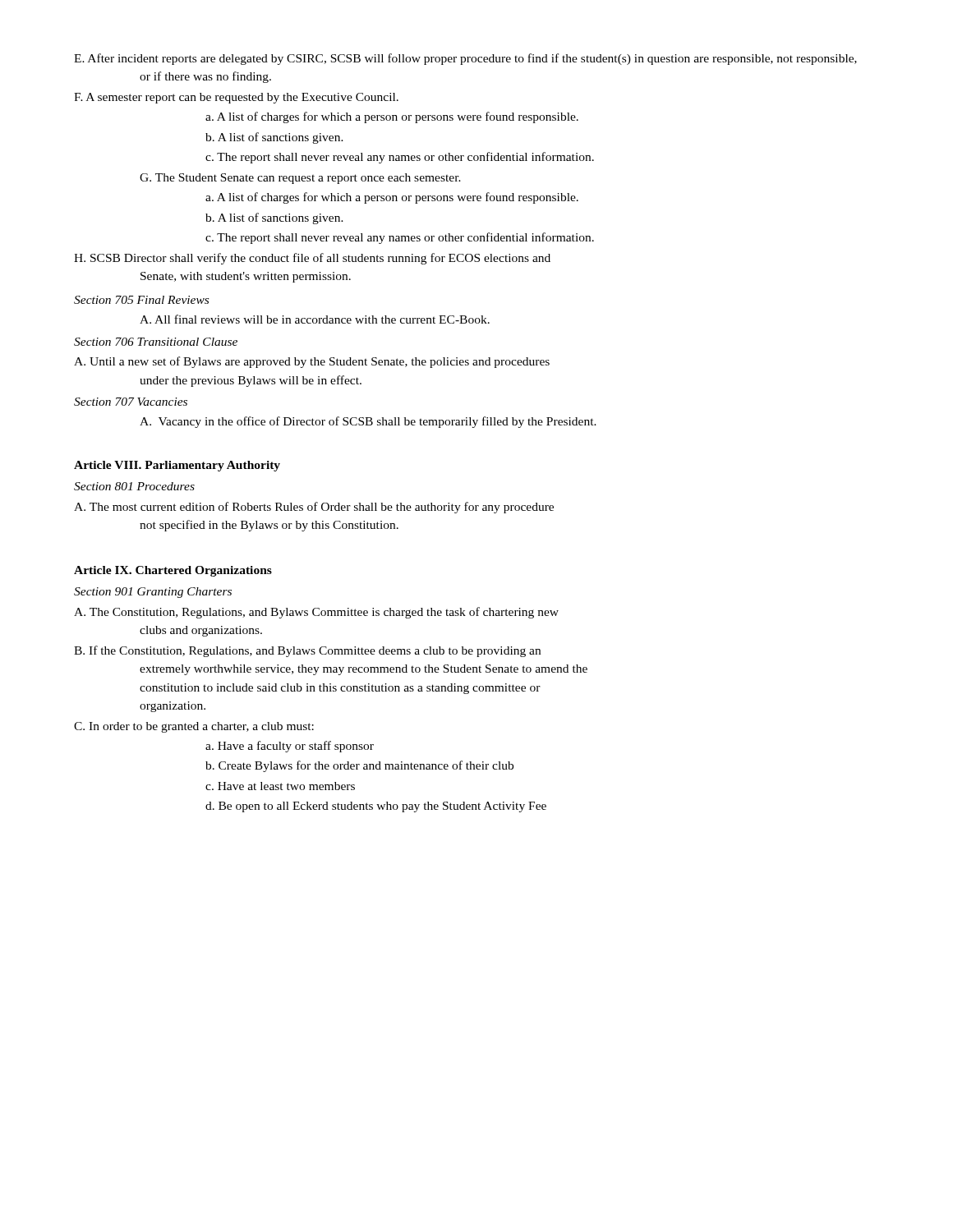953x1232 pixels.
Task: Find the list item that says "d. Be open to all Eckerd"
Action: click(x=376, y=806)
